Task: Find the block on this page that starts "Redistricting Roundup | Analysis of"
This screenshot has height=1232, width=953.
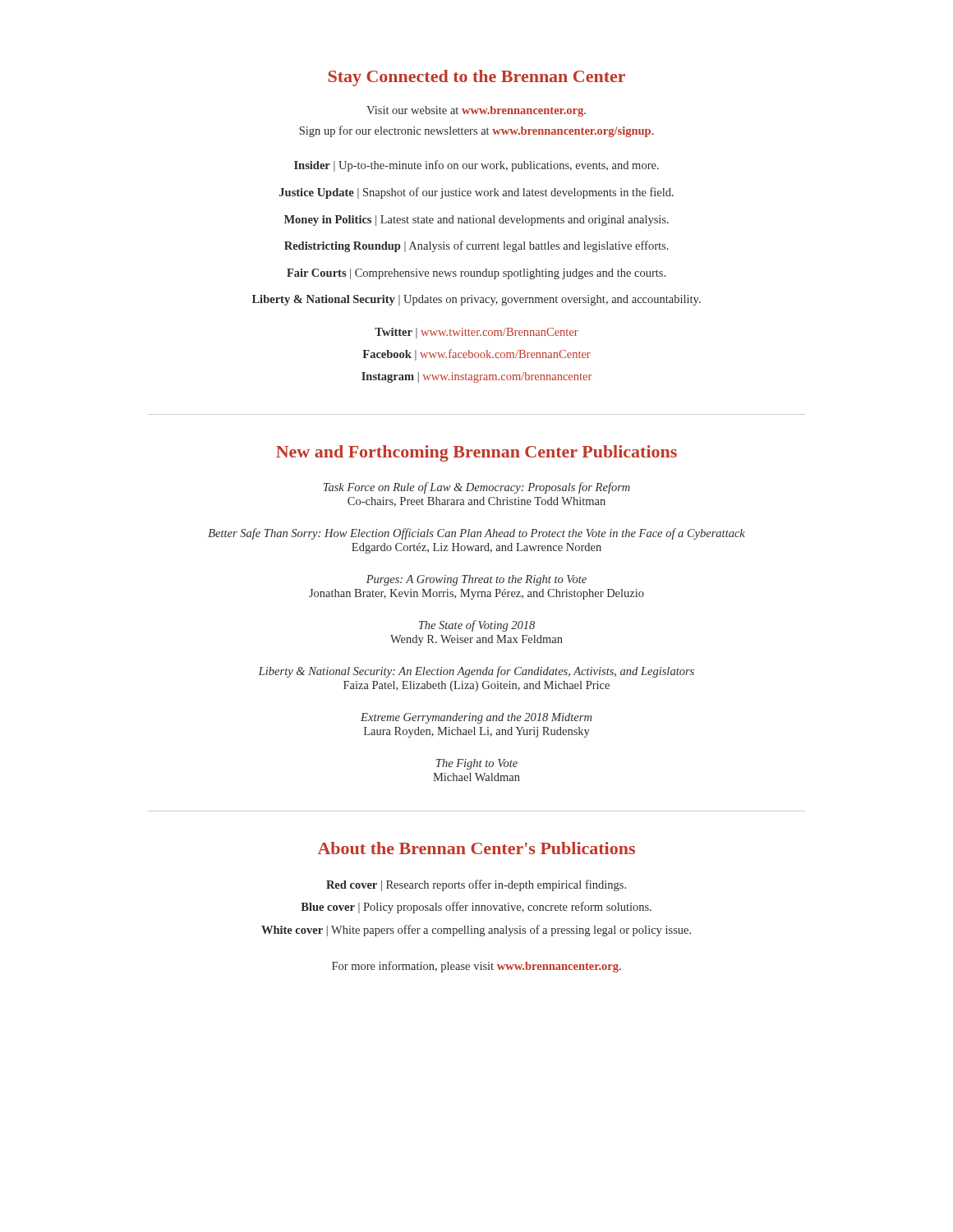Action: click(x=476, y=246)
